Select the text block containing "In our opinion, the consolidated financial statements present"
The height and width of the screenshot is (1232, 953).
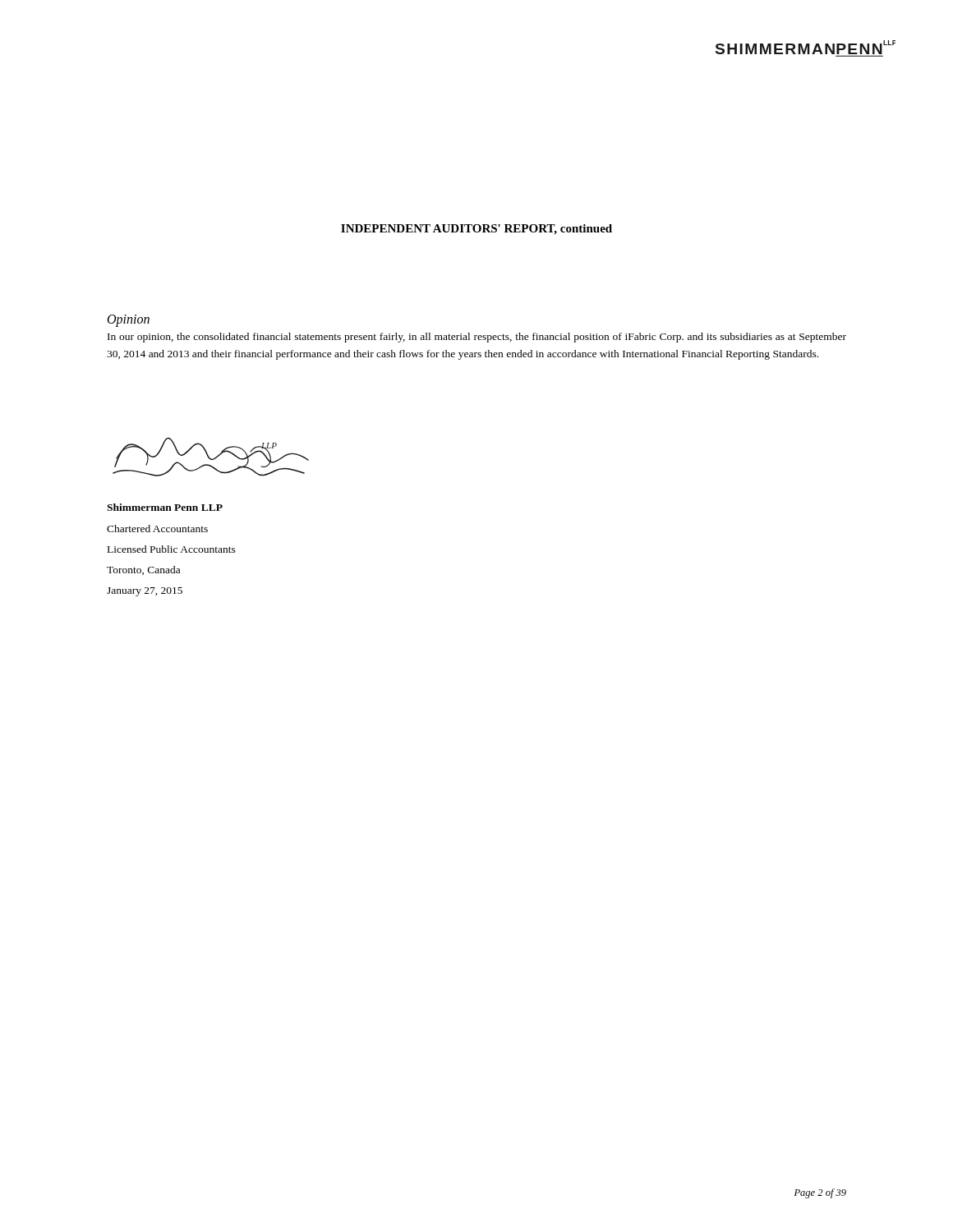[x=476, y=345]
